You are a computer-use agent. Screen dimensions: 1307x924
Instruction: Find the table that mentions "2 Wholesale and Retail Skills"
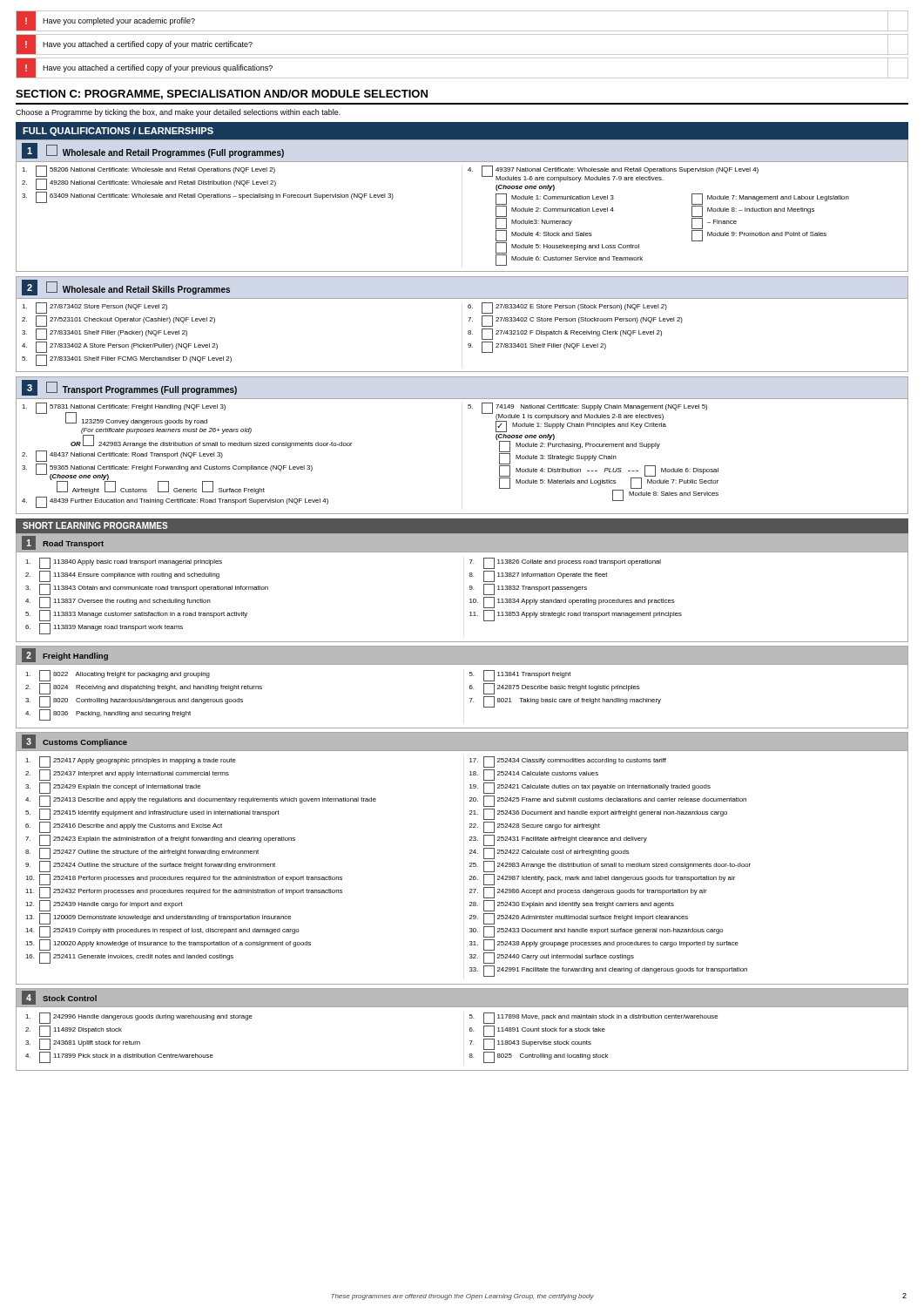tap(462, 324)
